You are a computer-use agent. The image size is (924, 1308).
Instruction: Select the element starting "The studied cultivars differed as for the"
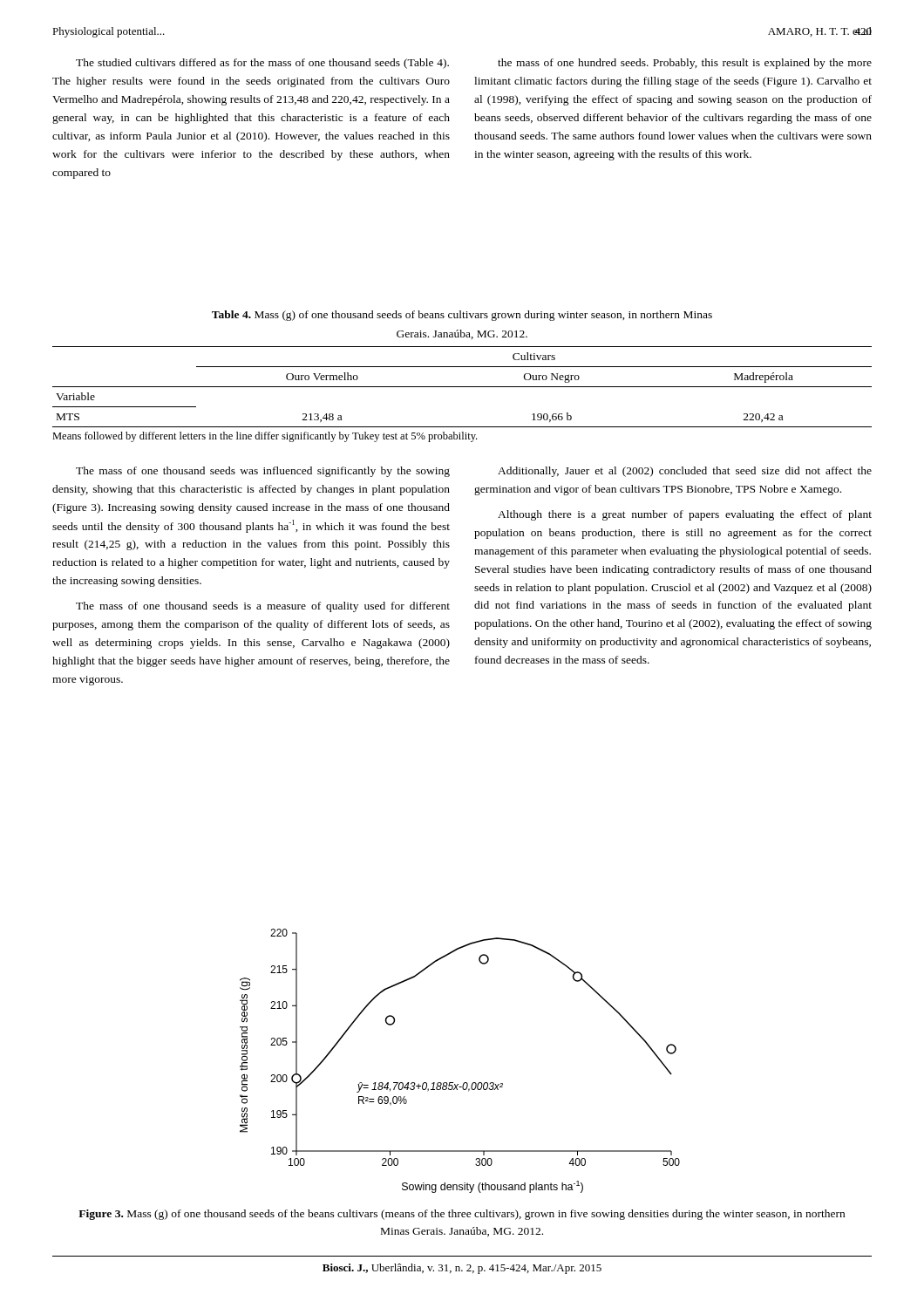tap(251, 118)
